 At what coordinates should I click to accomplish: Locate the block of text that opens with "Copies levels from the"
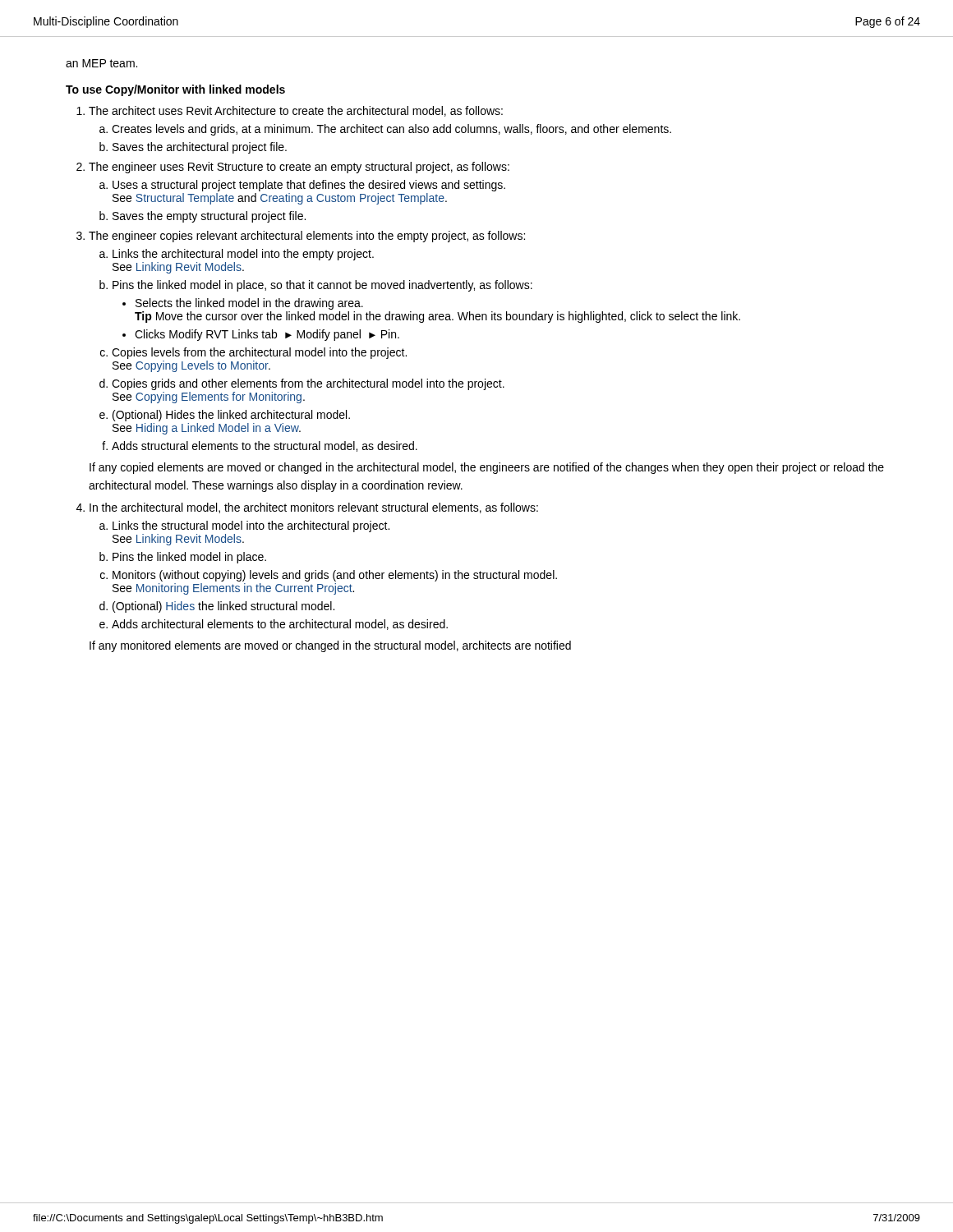[260, 359]
